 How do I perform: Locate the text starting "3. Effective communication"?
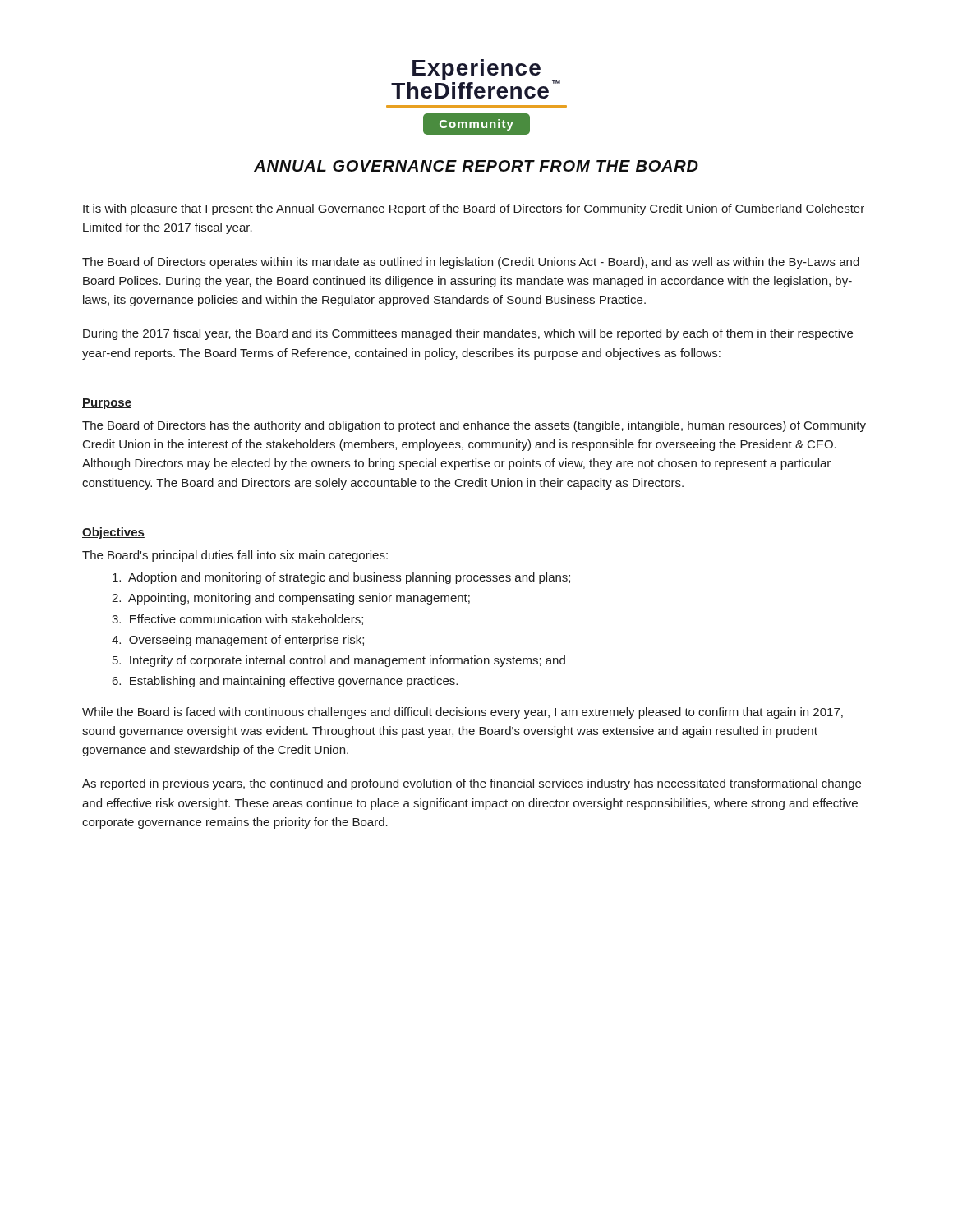coord(238,618)
